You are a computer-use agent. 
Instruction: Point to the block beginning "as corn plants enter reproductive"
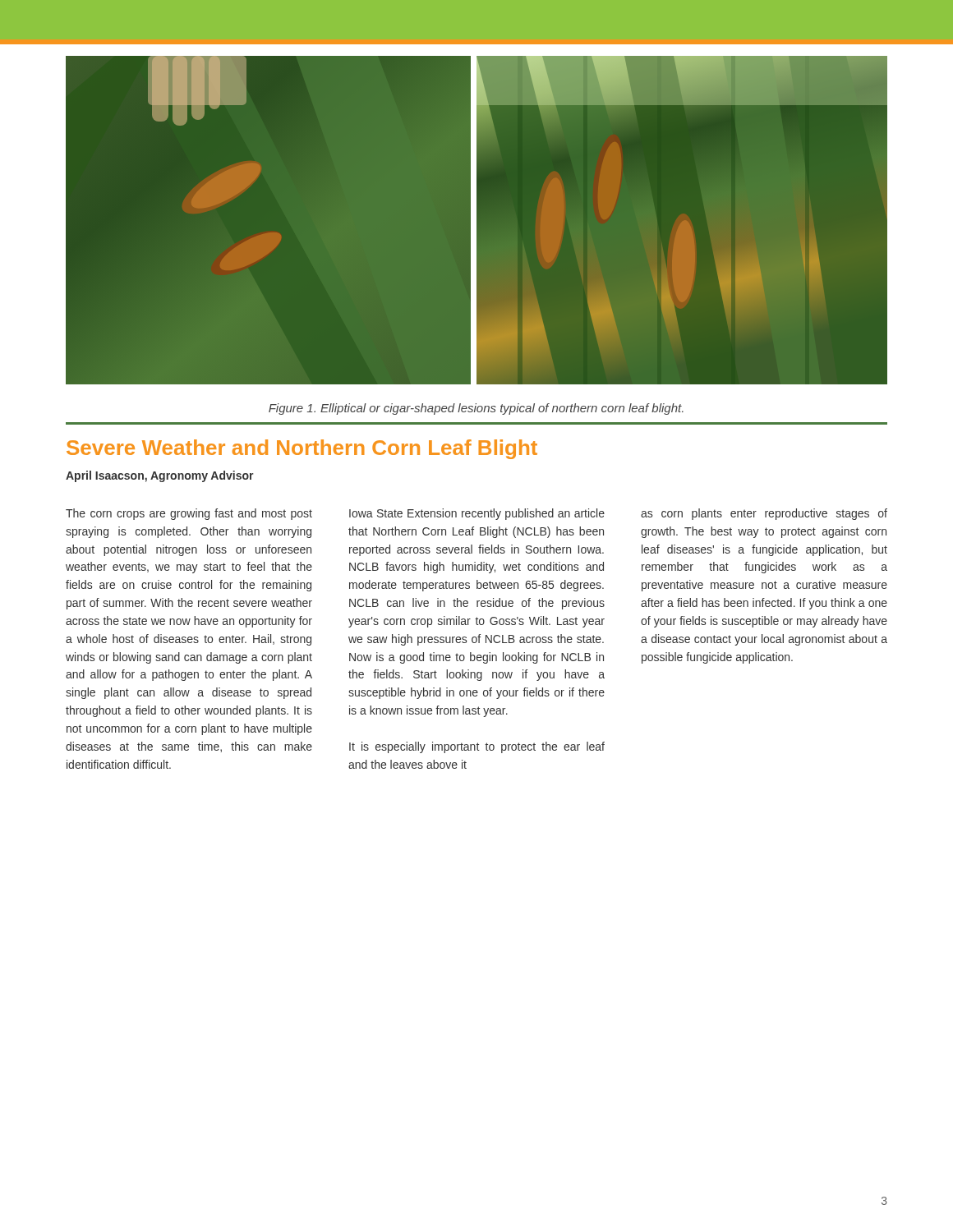(764, 585)
